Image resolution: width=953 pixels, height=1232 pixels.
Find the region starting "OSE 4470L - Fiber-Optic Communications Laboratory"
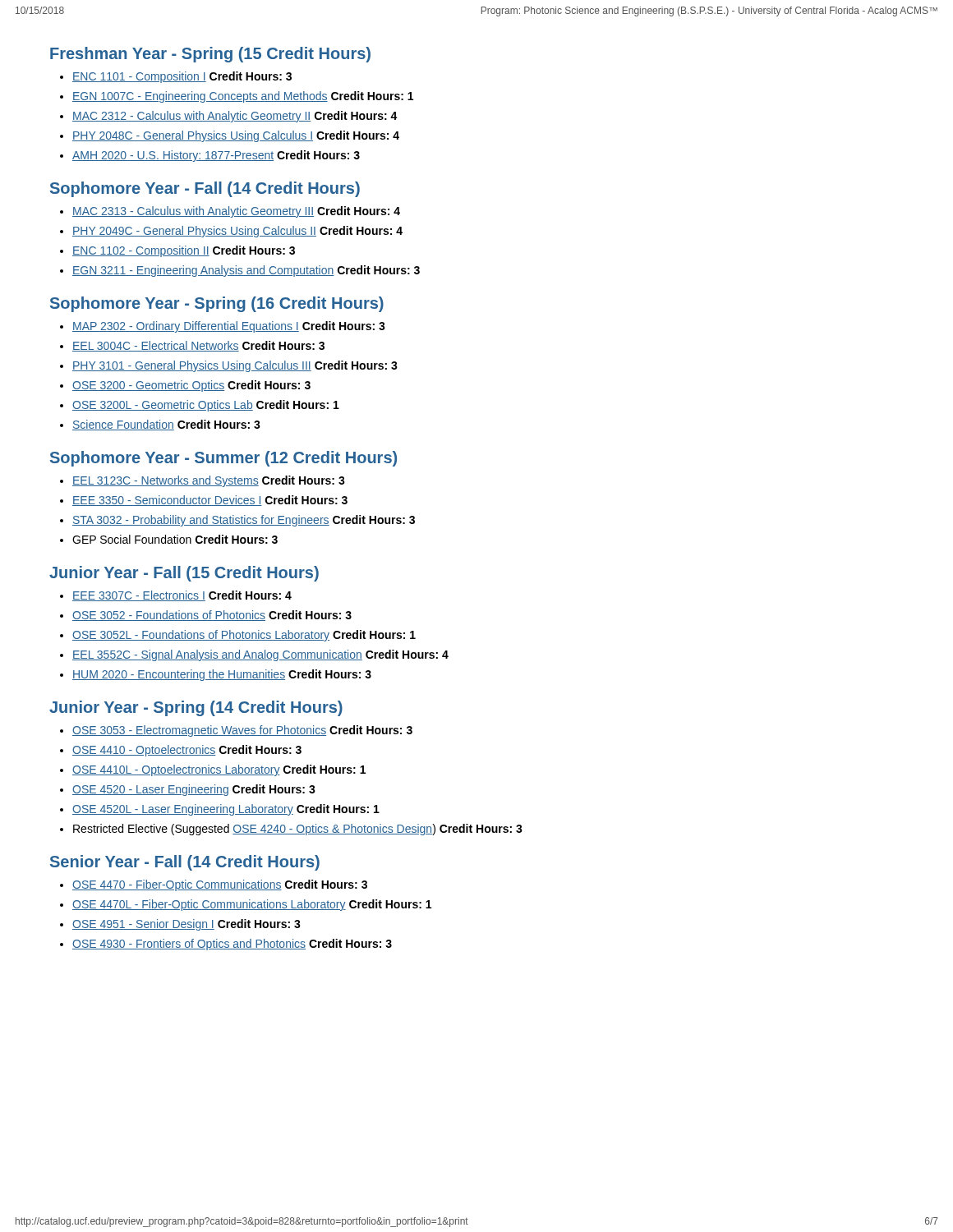[252, 904]
